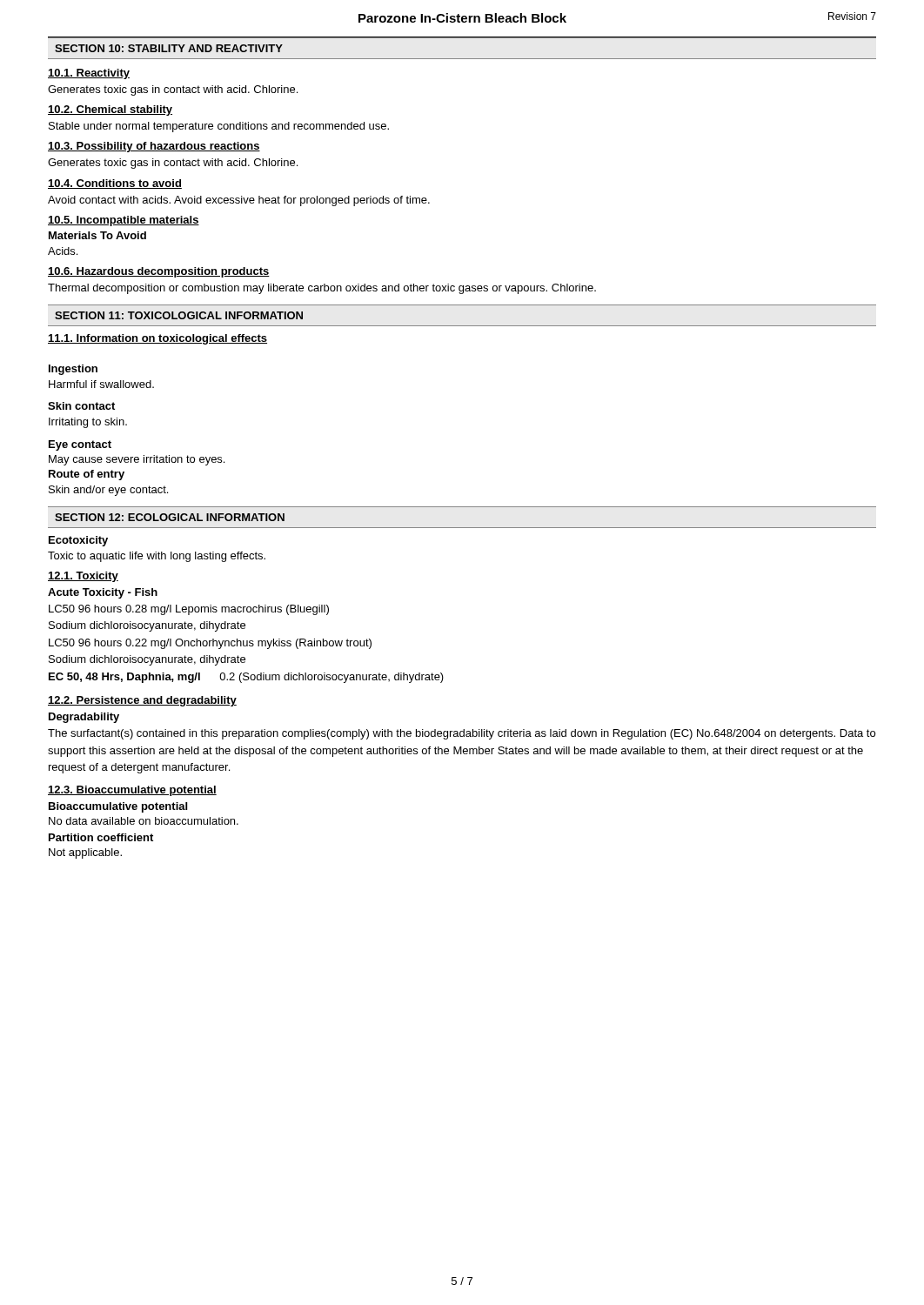
Task: Where does it say "12.1. Toxicity"?
Action: (x=83, y=575)
